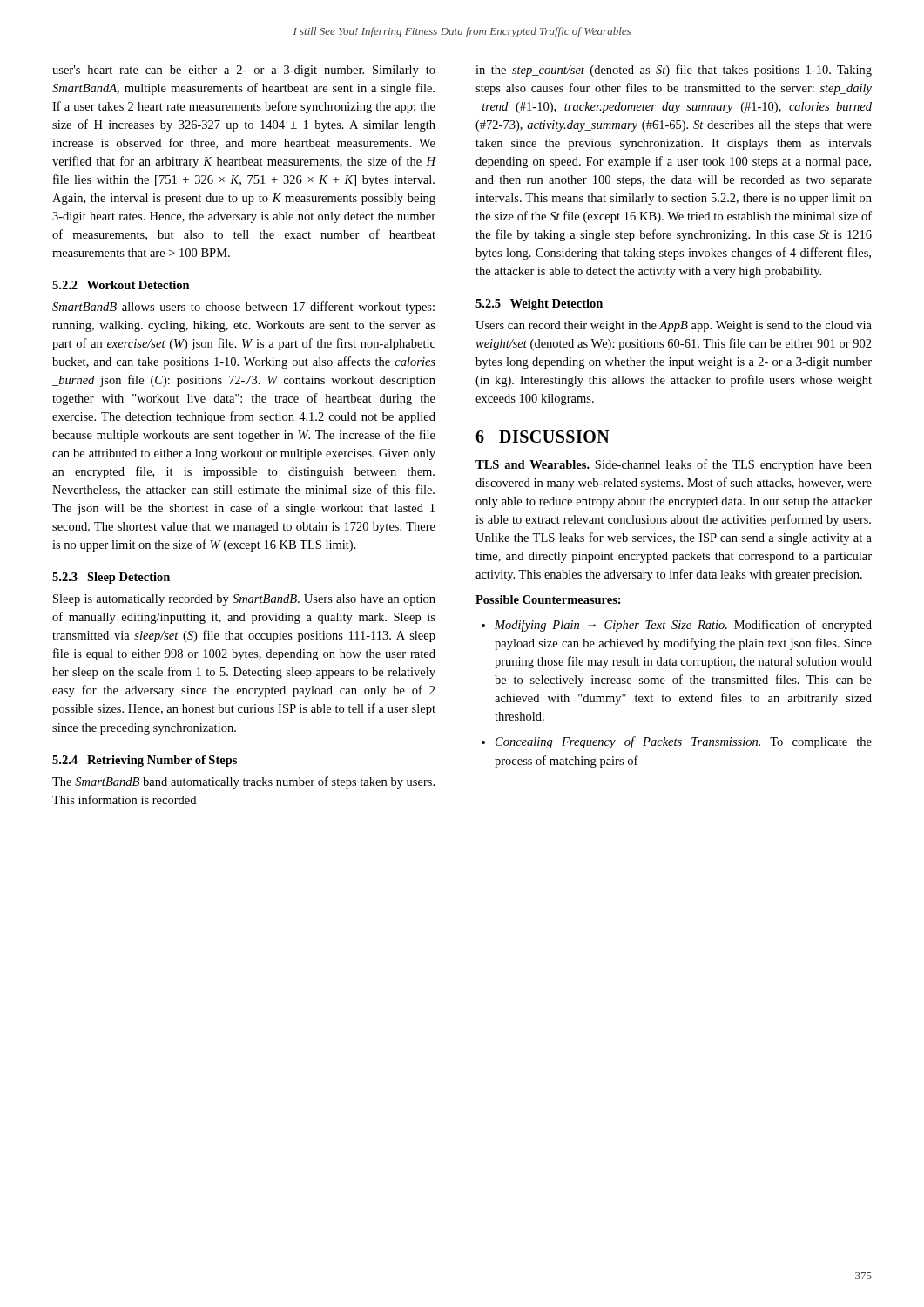Find the section header that says "5.2.3 Sleep Detection"

(x=111, y=577)
